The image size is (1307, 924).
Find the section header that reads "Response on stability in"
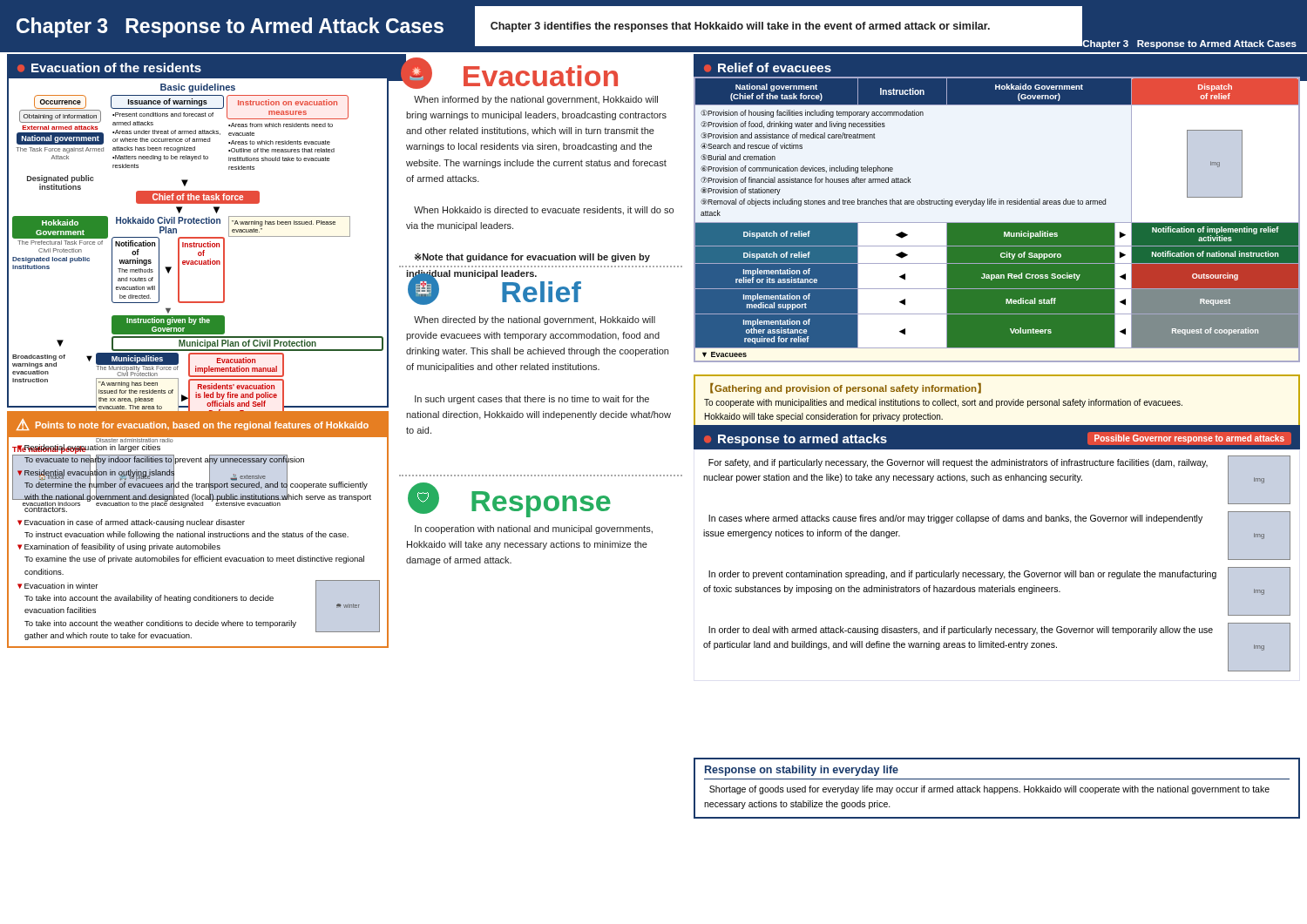801,770
